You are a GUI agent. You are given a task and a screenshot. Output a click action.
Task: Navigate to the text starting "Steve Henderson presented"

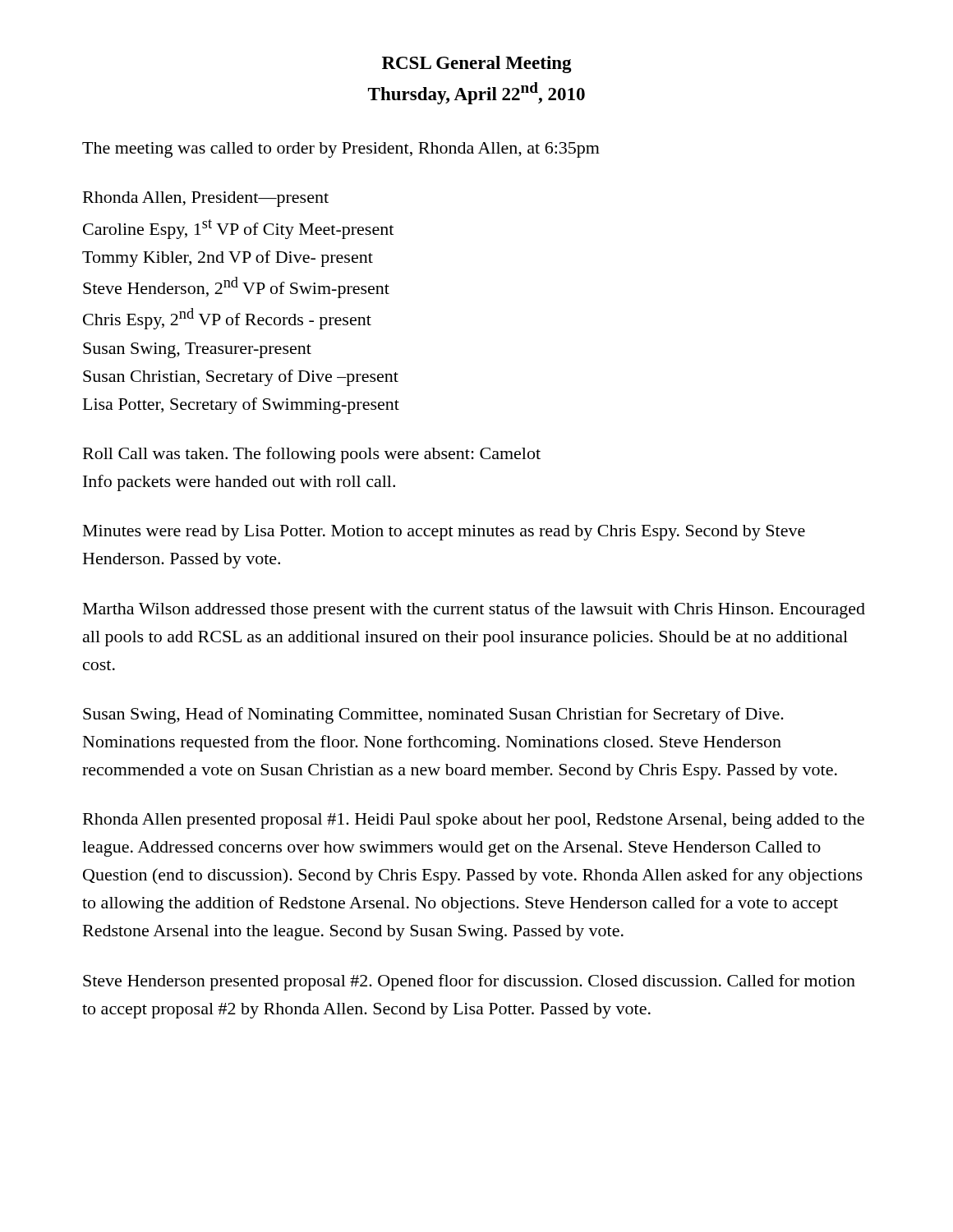click(469, 994)
